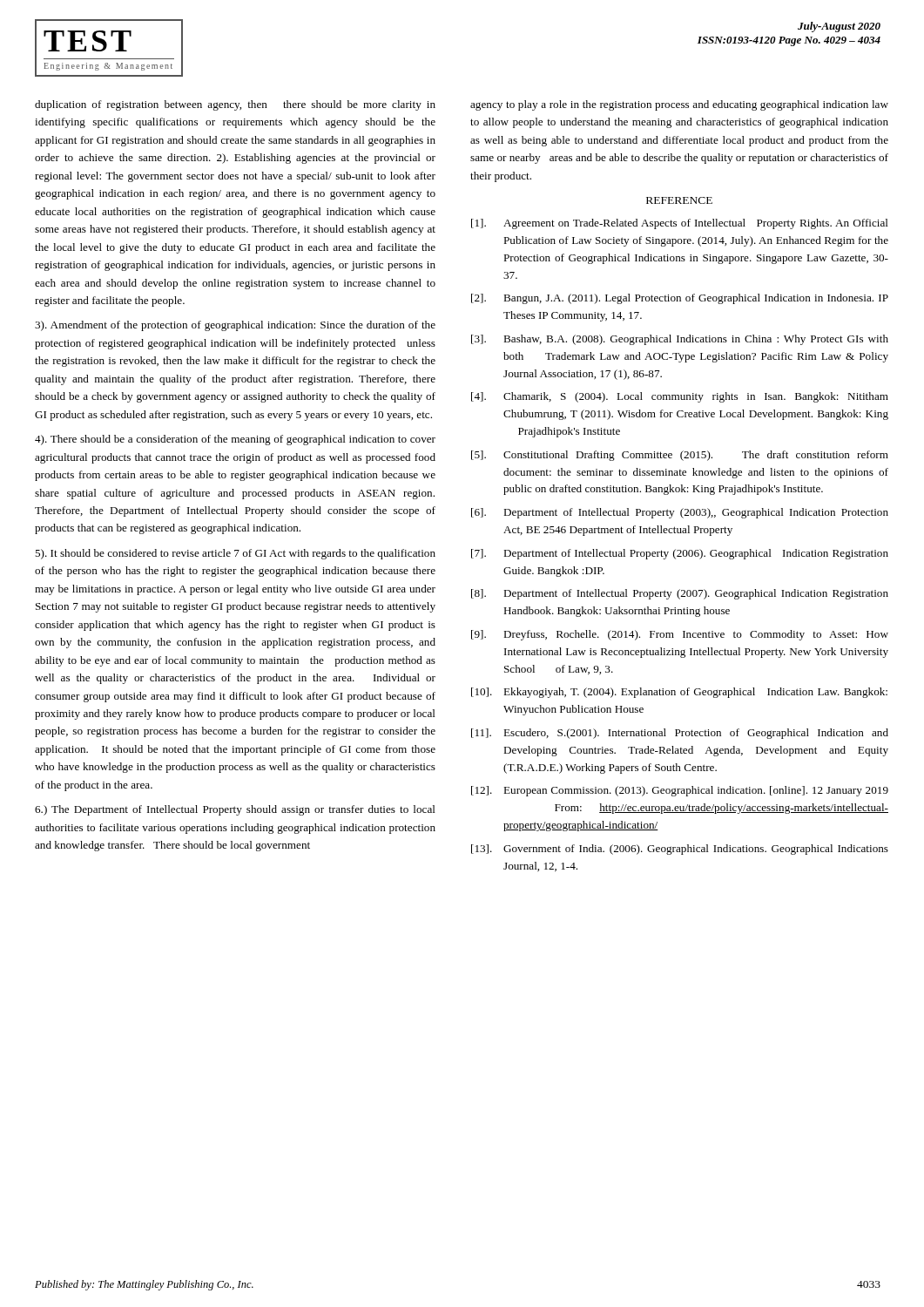Navigate to the region starting "[8]. Department of Intellectual Property"
The width and height of the screenshot is (924, 1307).
coord(679,602)
